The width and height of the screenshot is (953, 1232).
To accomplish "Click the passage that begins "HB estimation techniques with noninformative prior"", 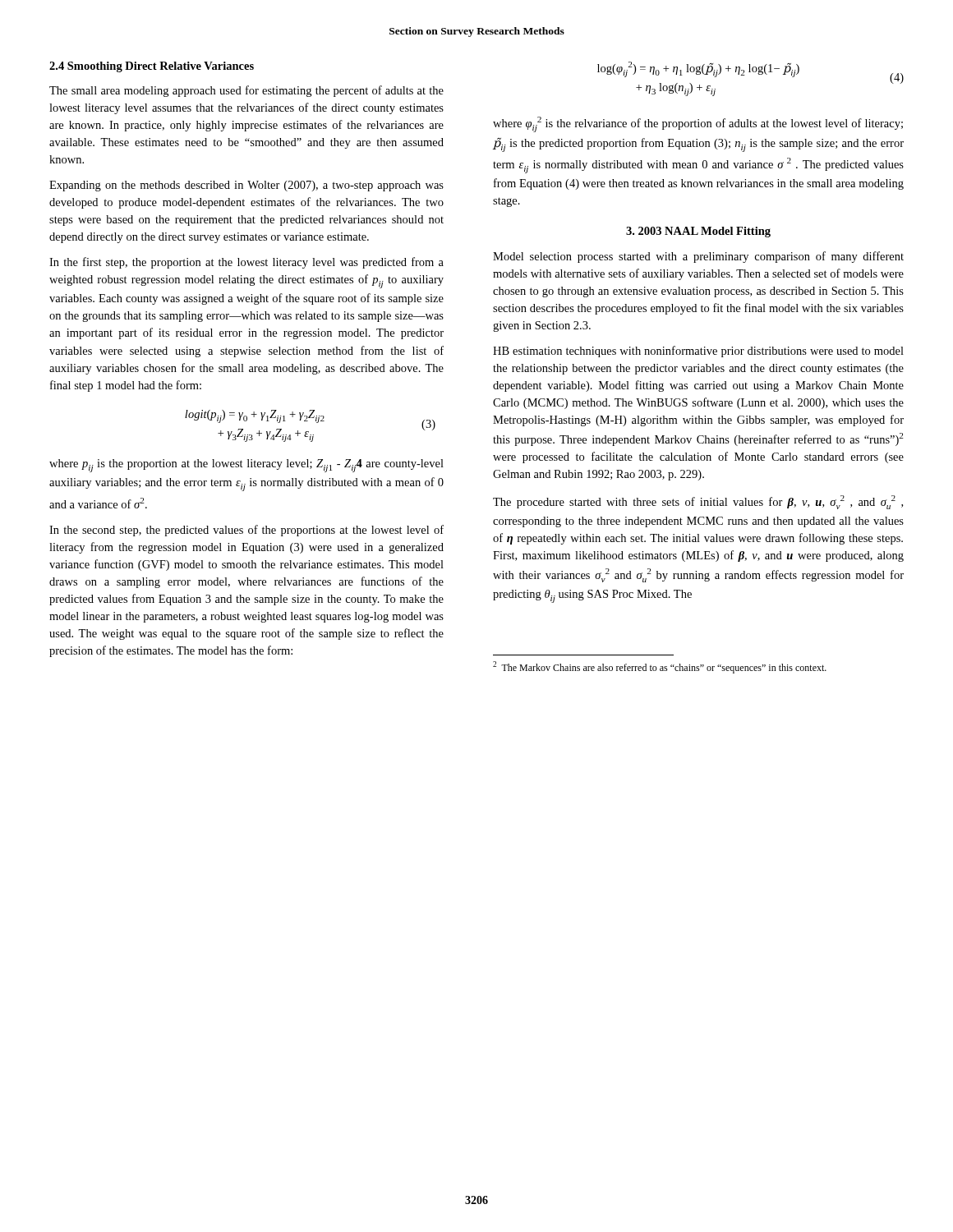I will [x=698, y=412].
